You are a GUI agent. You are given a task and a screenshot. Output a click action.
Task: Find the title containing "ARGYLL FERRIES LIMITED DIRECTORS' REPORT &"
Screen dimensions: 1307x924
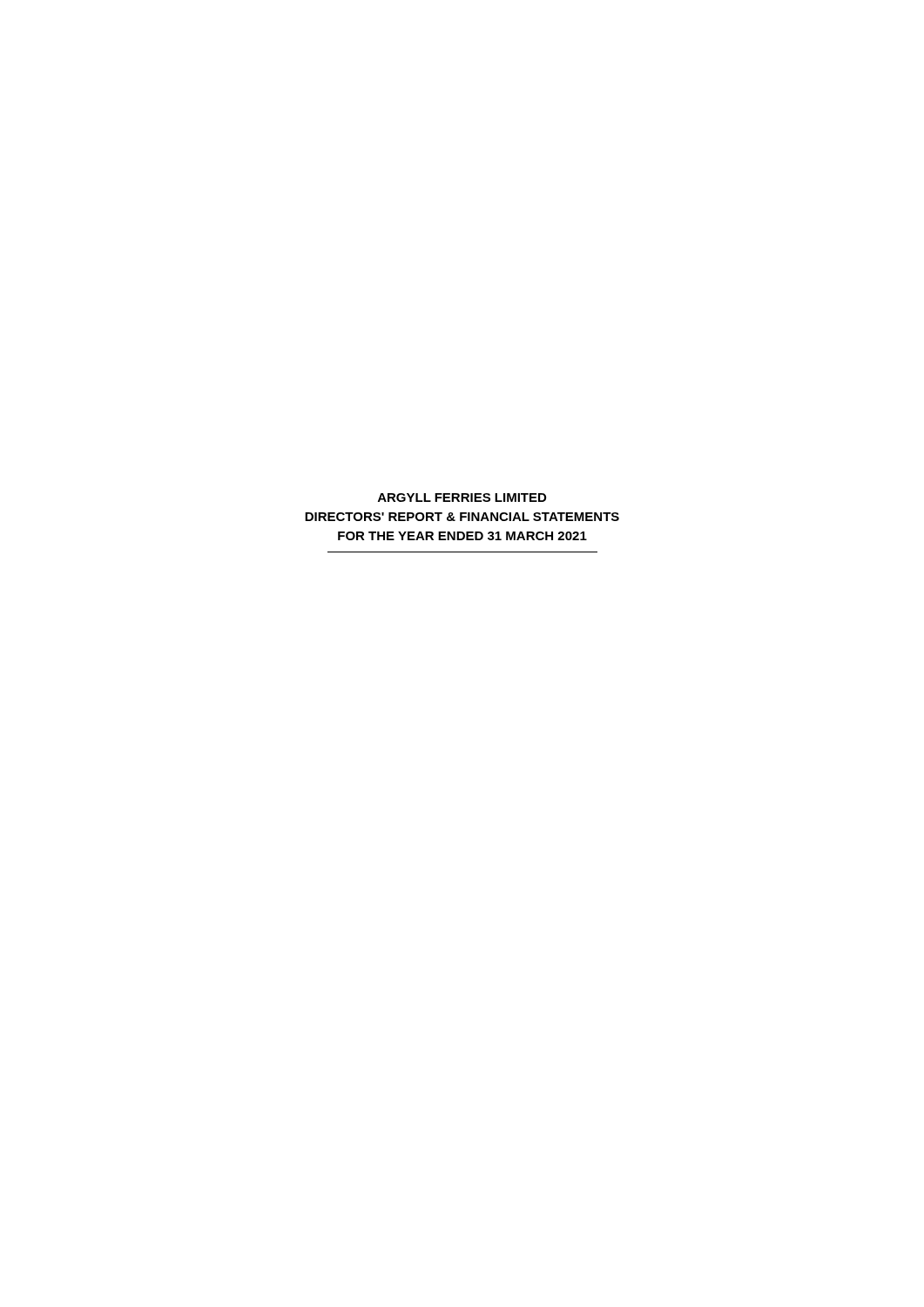point(462,520)
